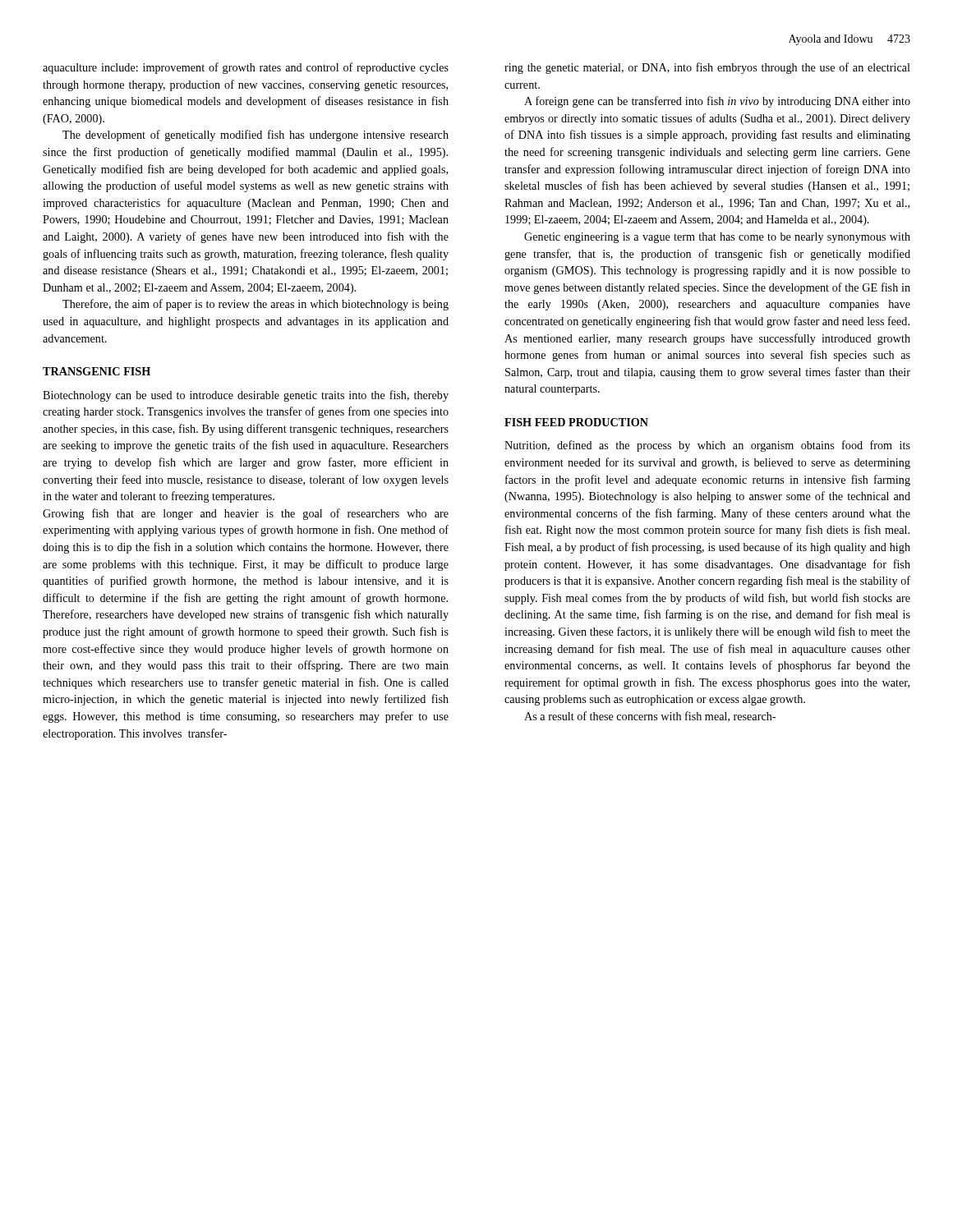
Task: Select the region starting "Biotechnology can be used to"
Action: 246,564
